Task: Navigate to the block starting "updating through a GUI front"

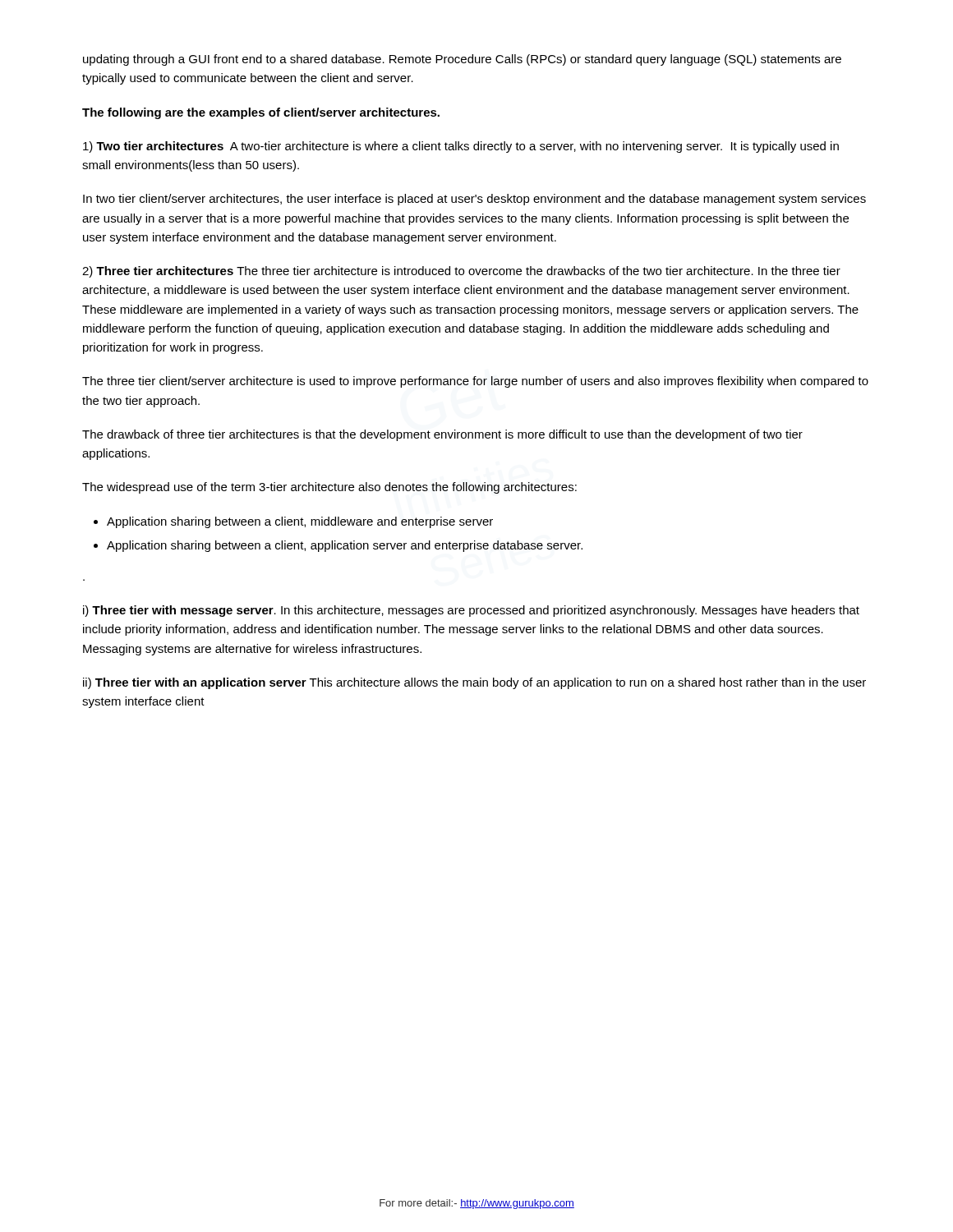Action: pyautogui.click(x=462, y=68)
